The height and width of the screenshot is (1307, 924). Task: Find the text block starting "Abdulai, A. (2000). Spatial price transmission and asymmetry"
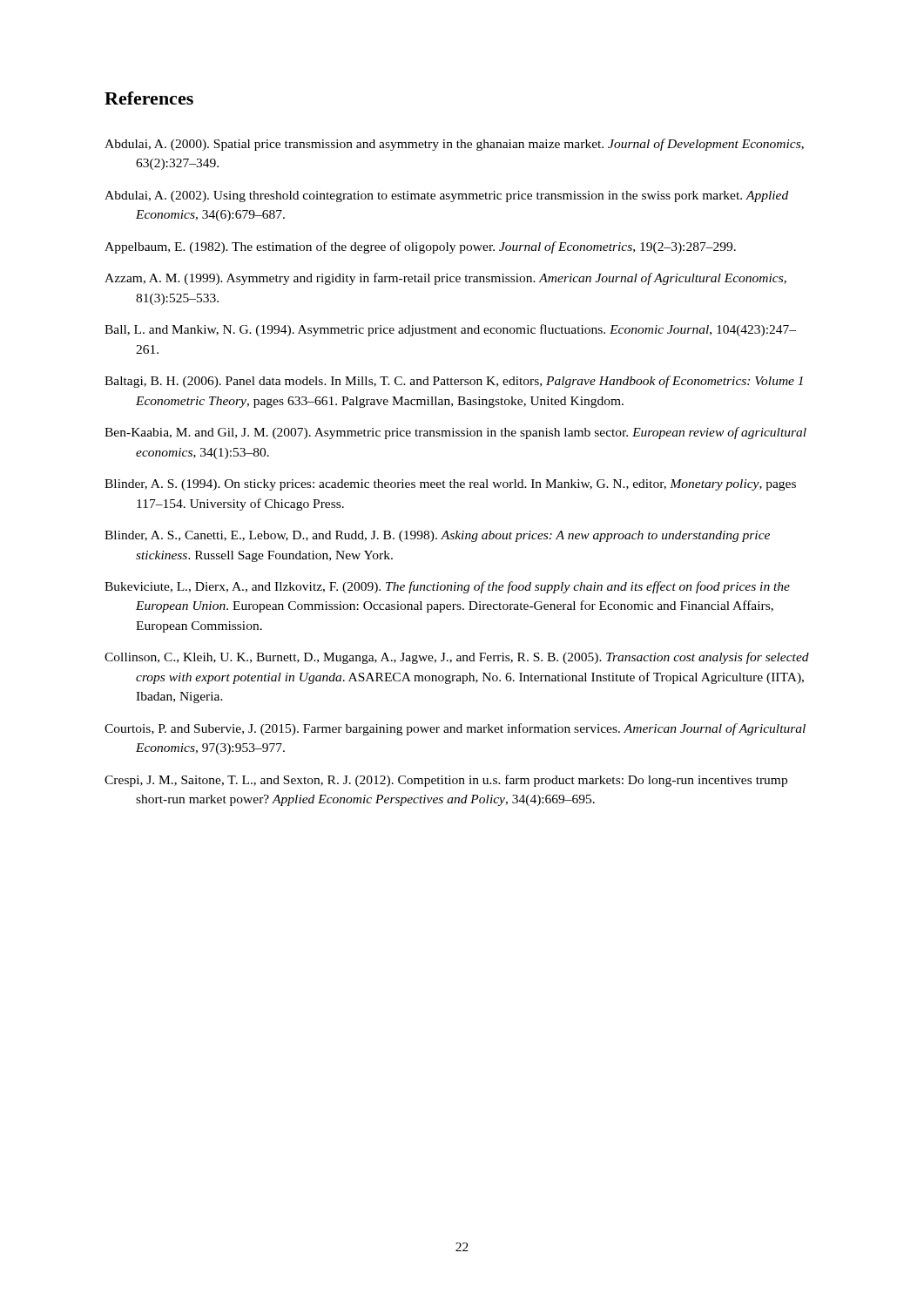pos(454,153)
